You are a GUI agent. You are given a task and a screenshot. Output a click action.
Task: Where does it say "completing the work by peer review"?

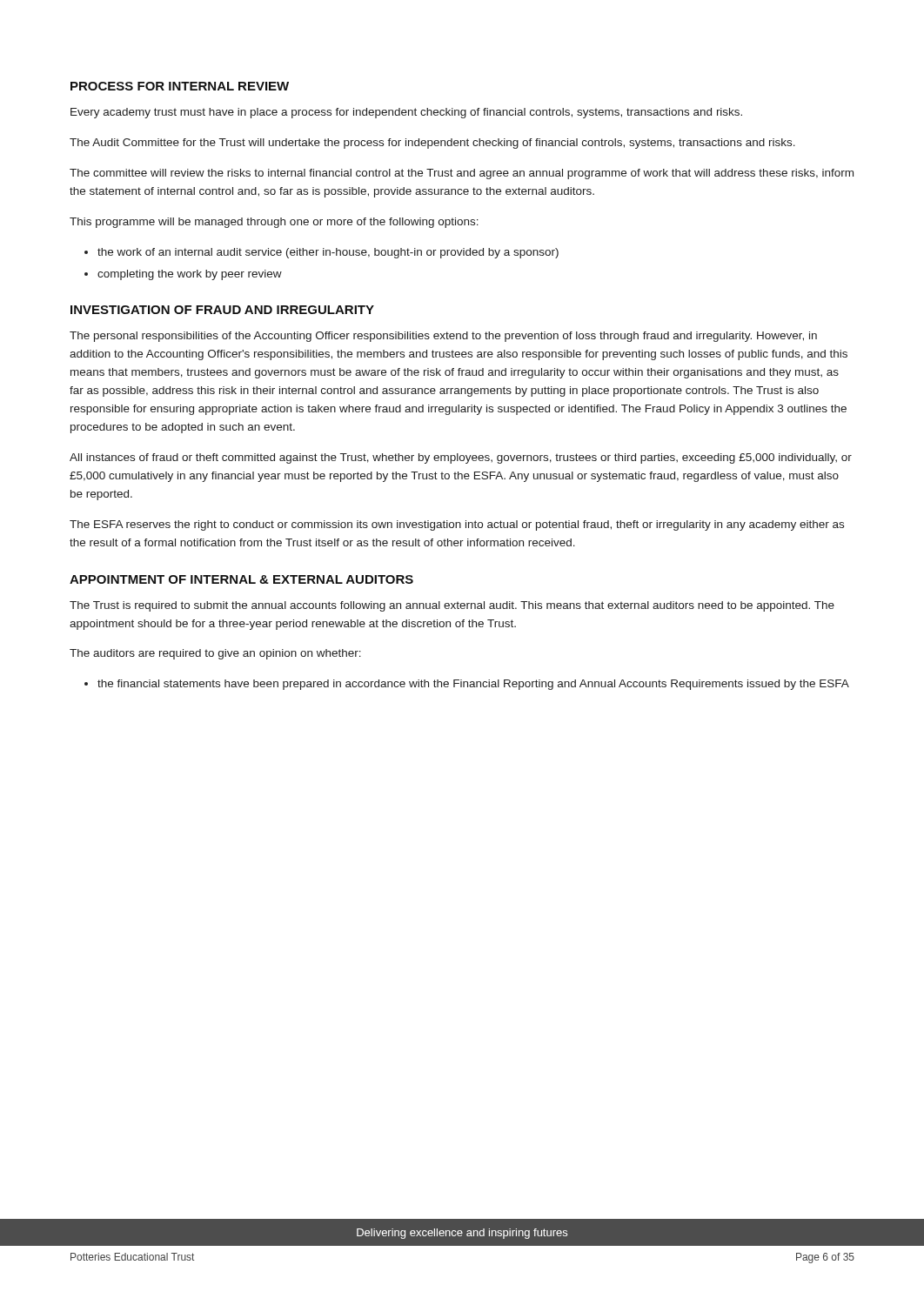(190, 273)
